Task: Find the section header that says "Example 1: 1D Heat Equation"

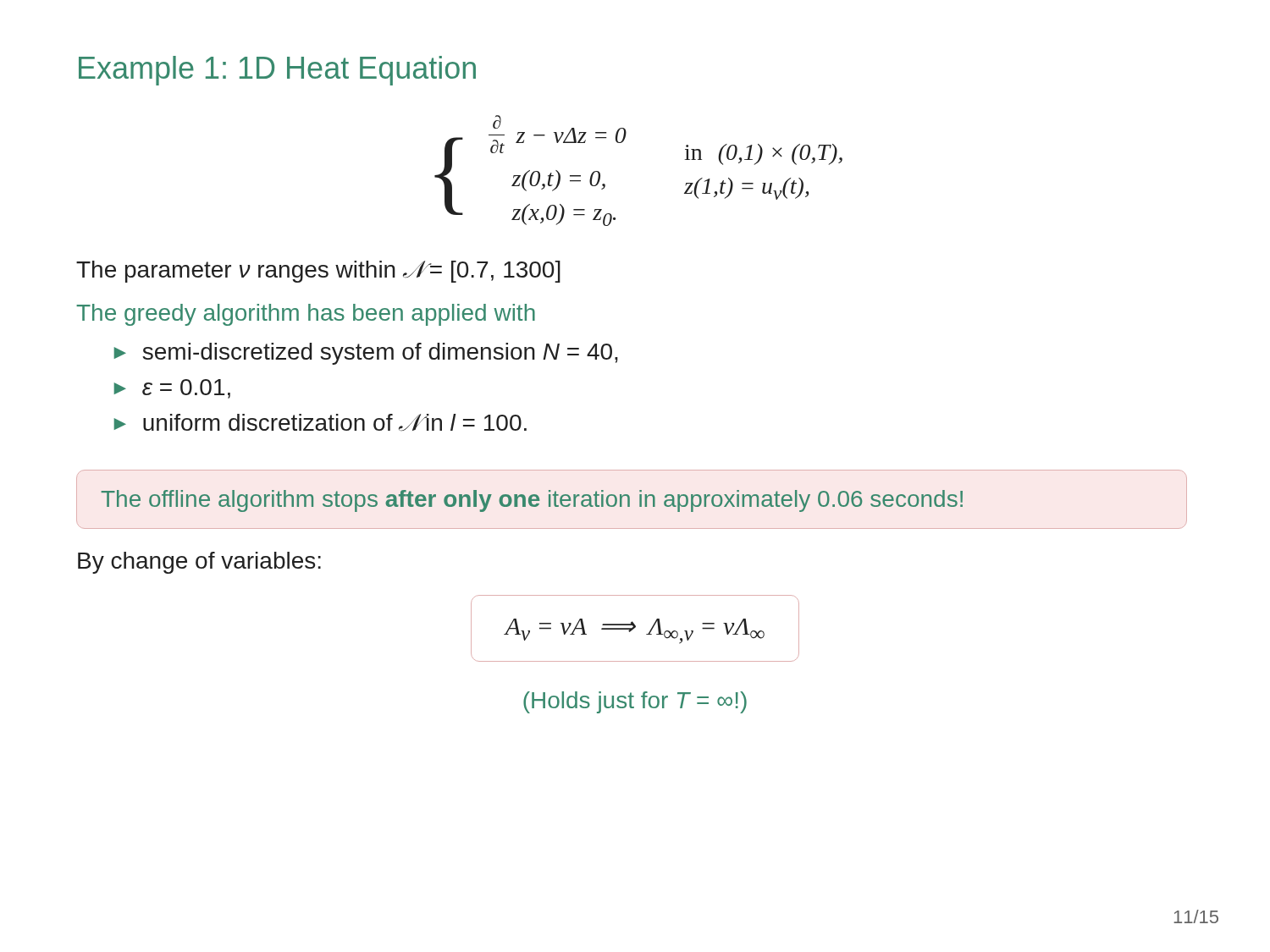Action: coord(277,68)
